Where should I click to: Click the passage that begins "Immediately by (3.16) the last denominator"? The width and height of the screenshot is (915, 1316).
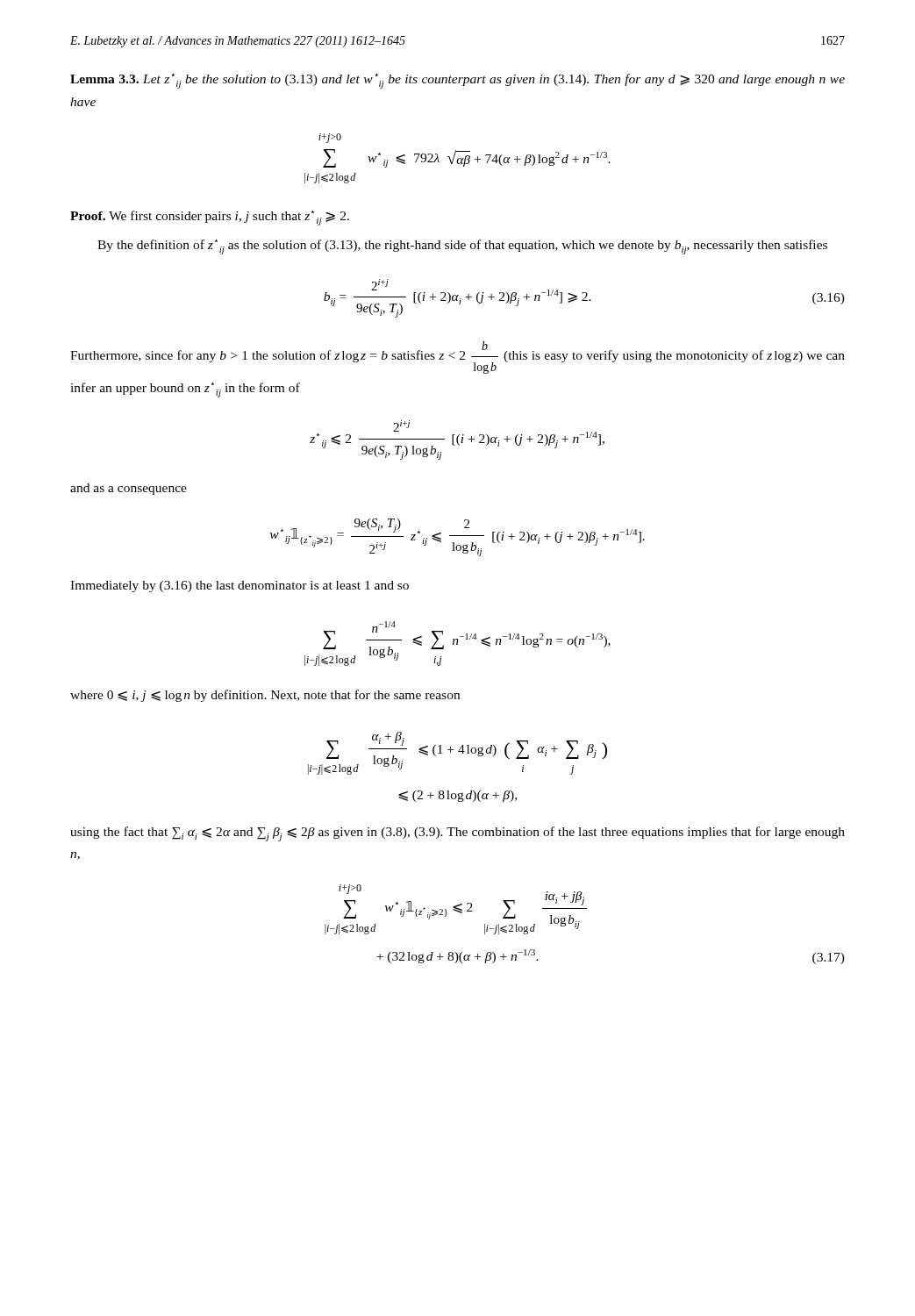pos(240,585)
